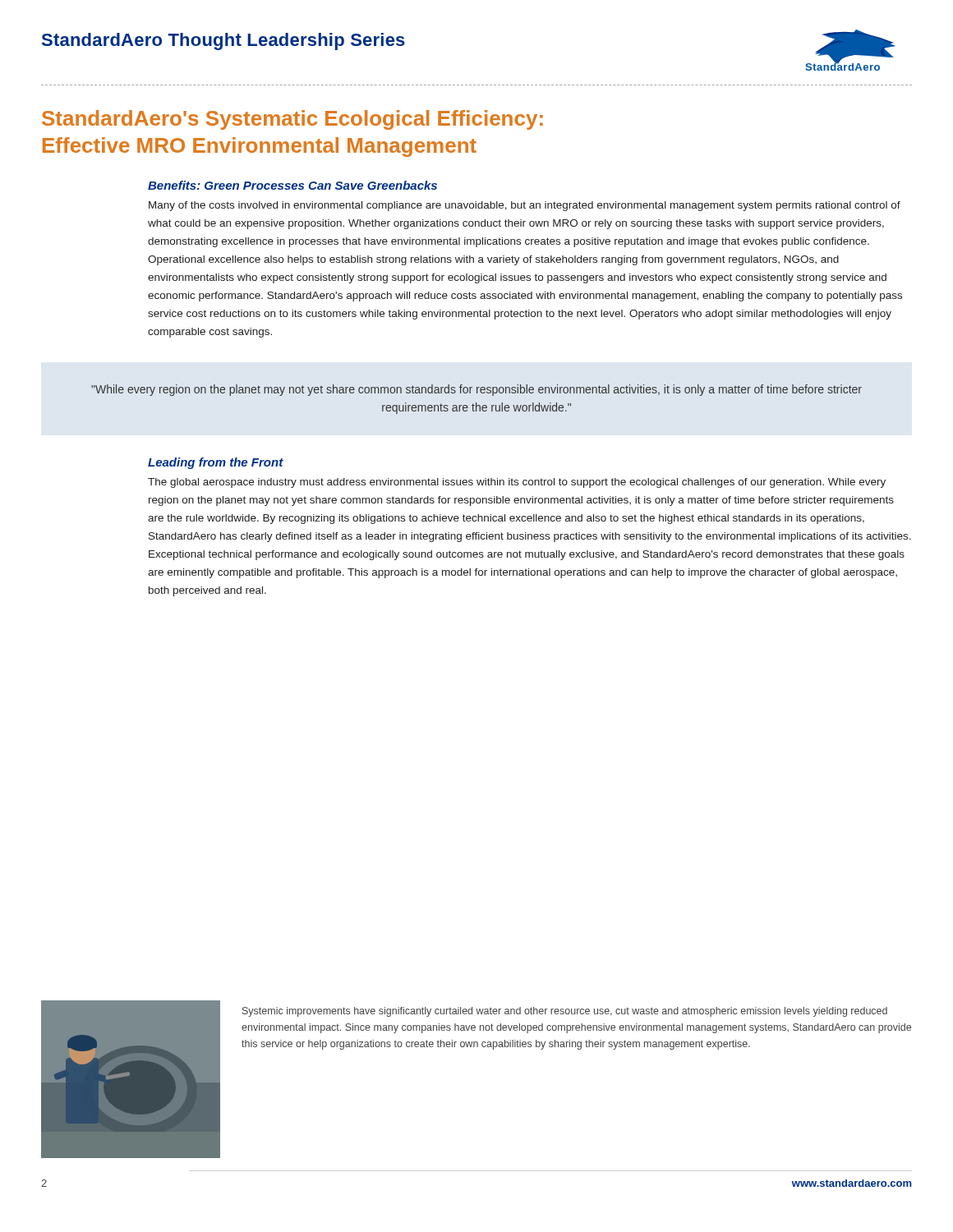Point to the text block starting "Leading from the Front"
Viewport: 953px width, 1232px height.
coord(215,462)
